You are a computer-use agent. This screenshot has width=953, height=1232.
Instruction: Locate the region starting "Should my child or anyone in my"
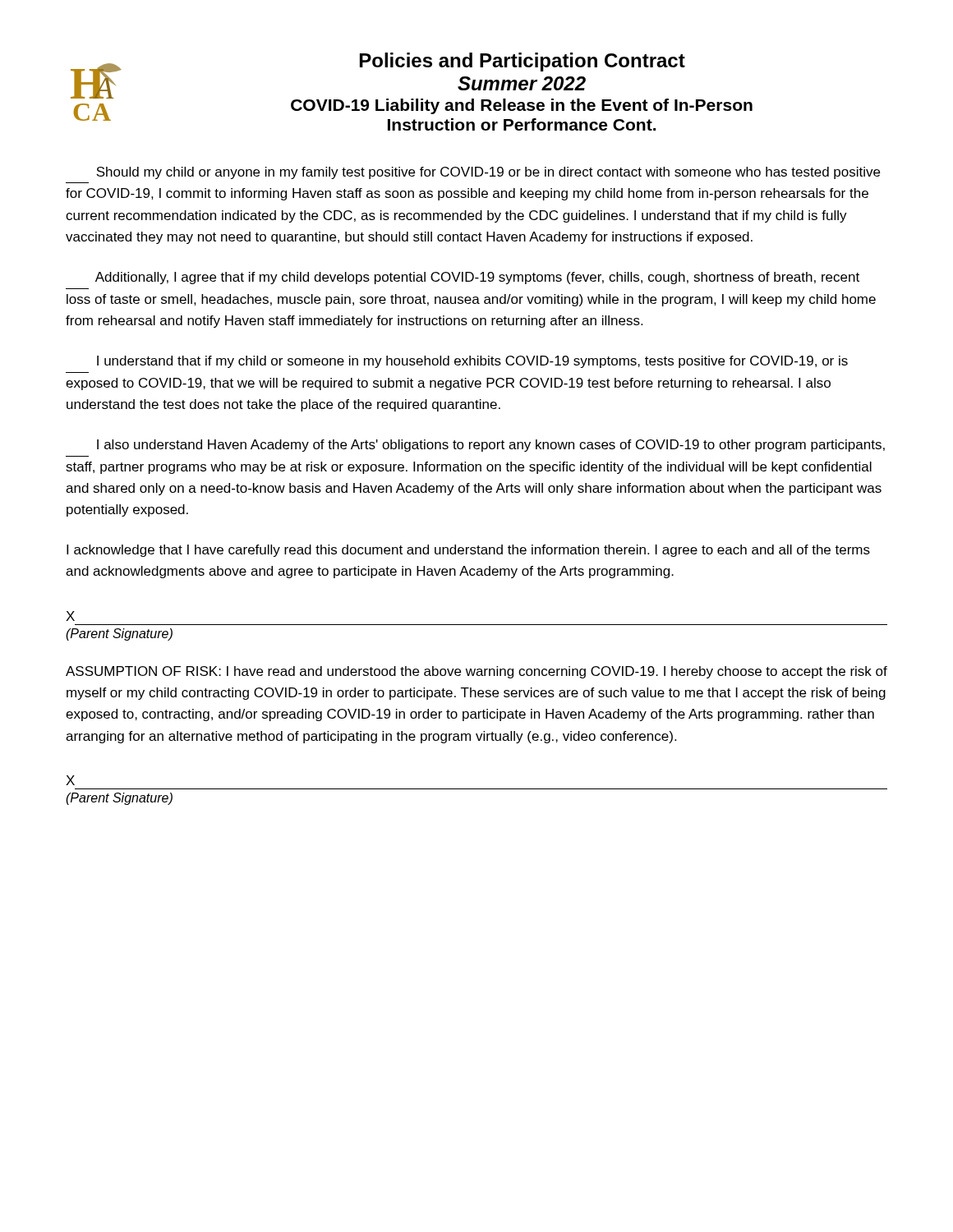pyautogui.click(x=473, y=203)
